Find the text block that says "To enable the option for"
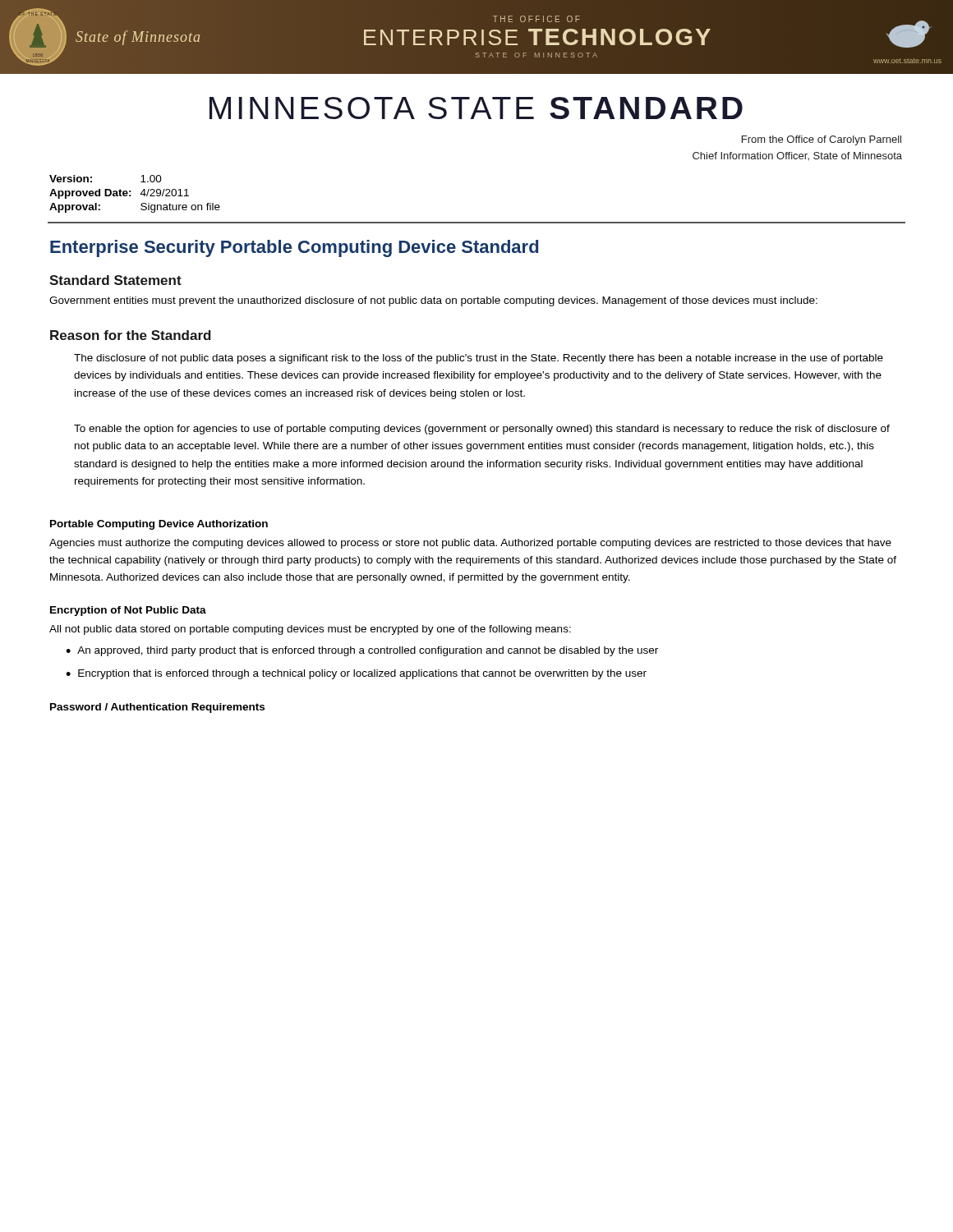The width and height of the screenshot is (953, 1232). 482,455
